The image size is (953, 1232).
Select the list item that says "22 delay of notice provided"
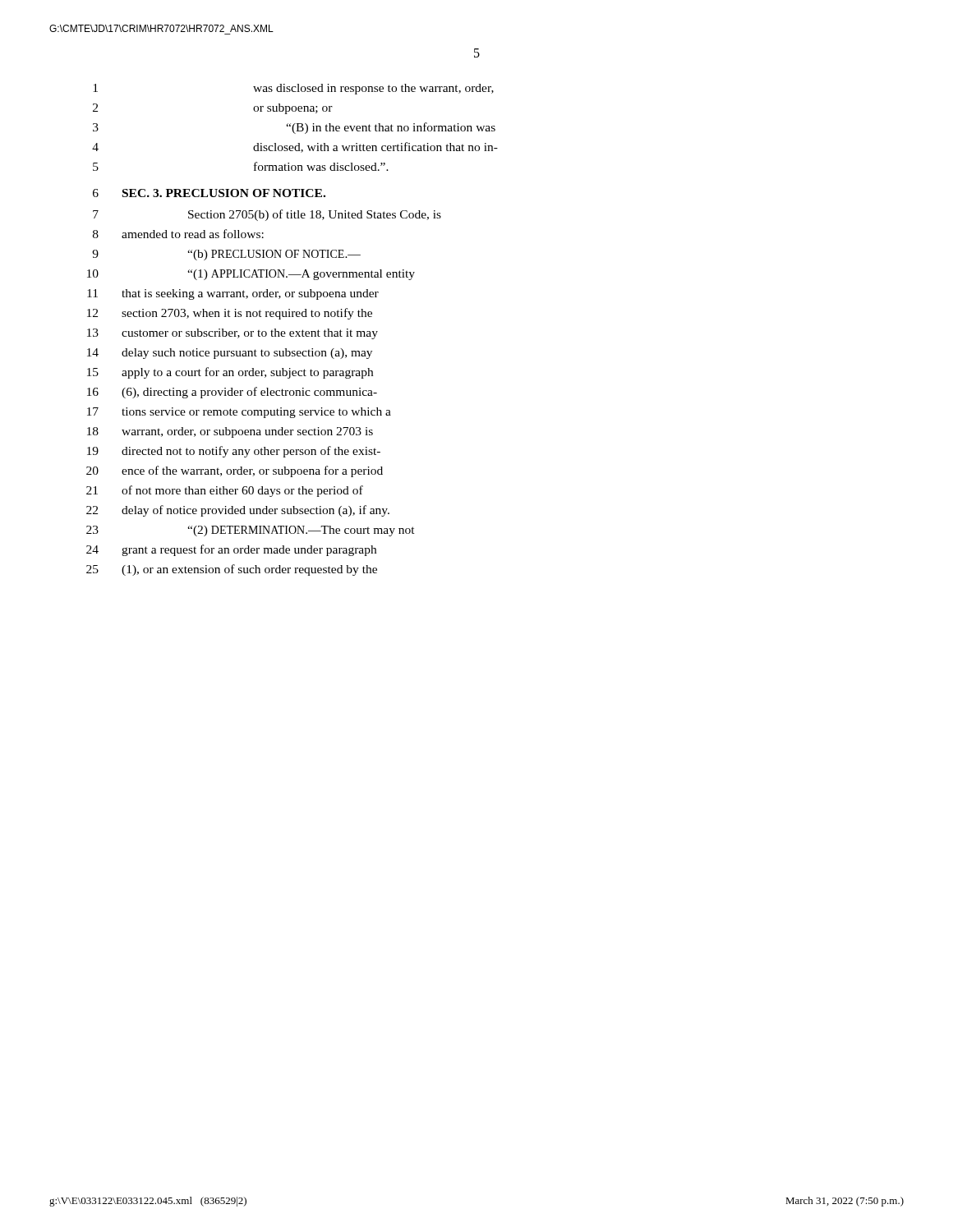pos(238,511)
